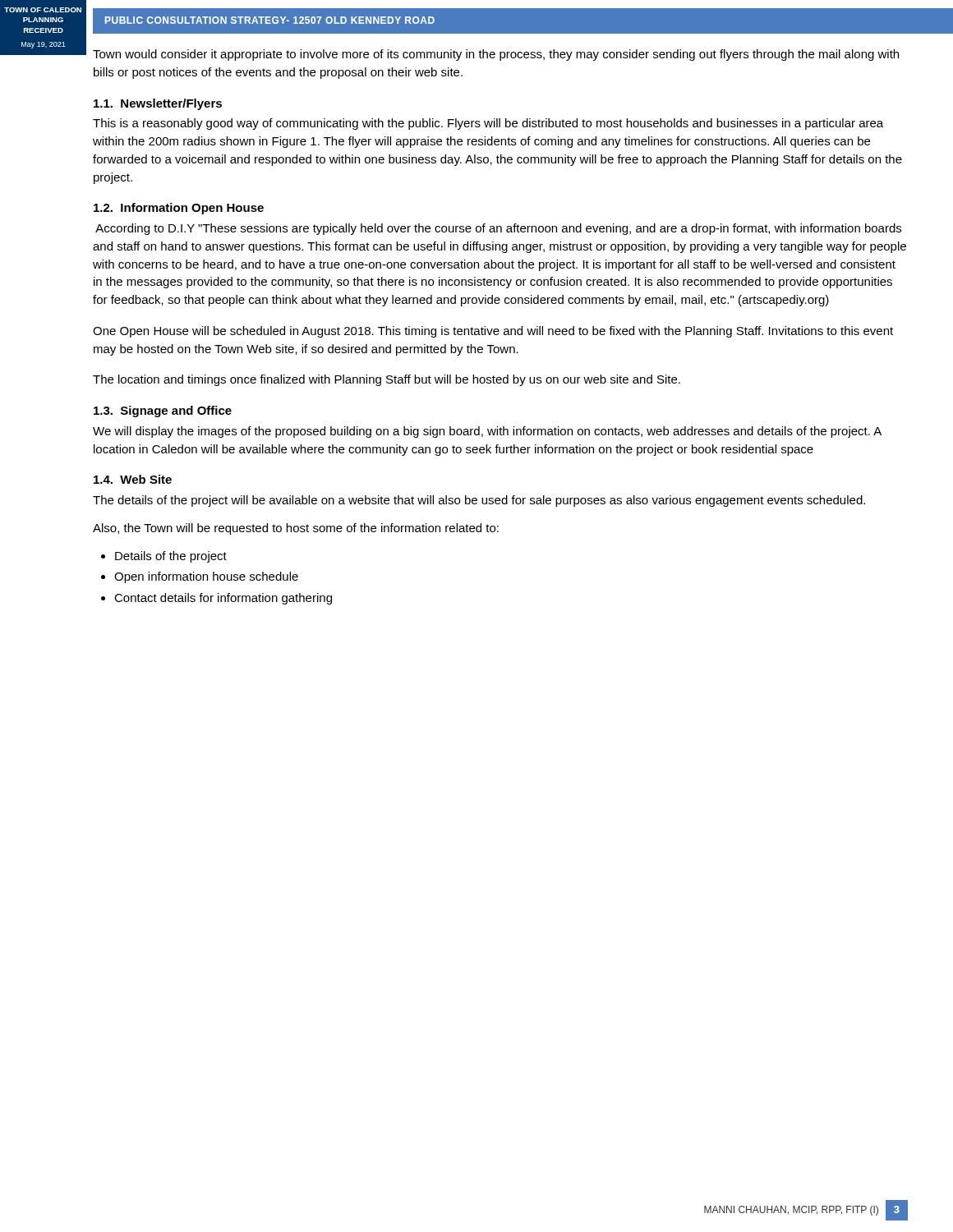This screenshot has height=1232, width=953.
Task: Locate the passage starting "The location and timings once"
Action: [x=500, y=380]
